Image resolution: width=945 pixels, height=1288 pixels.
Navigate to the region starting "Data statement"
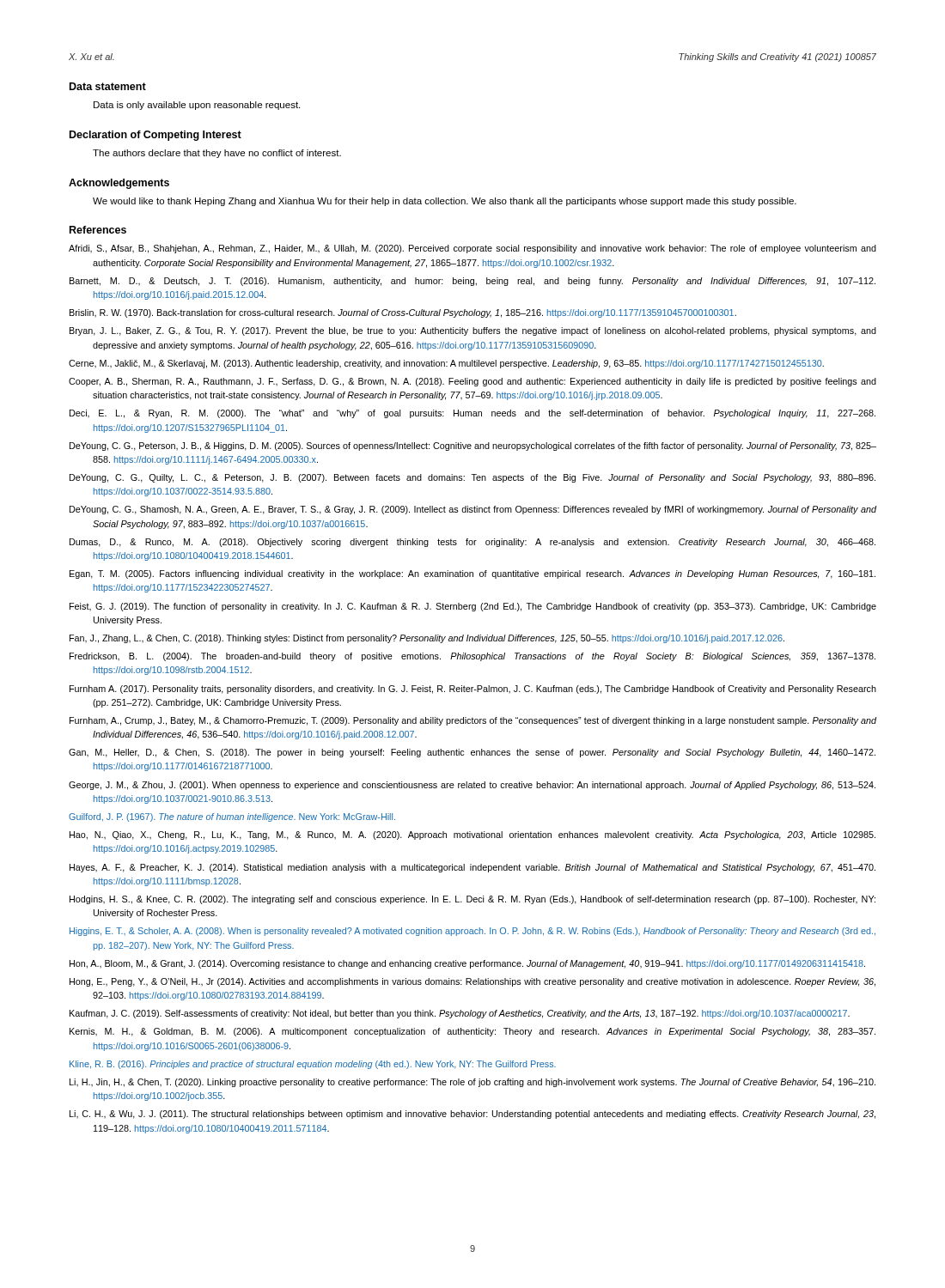107,87
